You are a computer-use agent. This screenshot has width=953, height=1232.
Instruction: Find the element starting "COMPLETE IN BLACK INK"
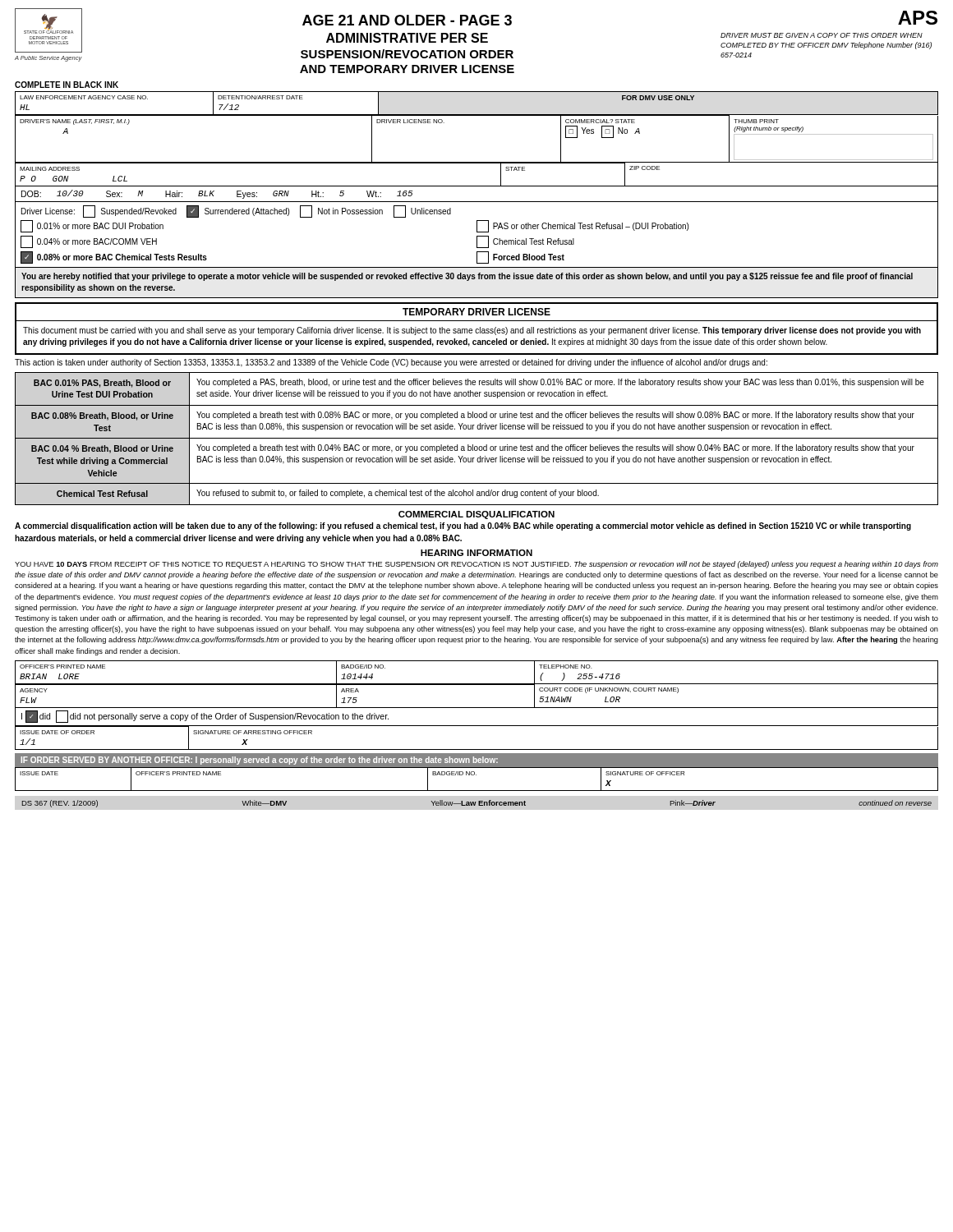point(67,85)
